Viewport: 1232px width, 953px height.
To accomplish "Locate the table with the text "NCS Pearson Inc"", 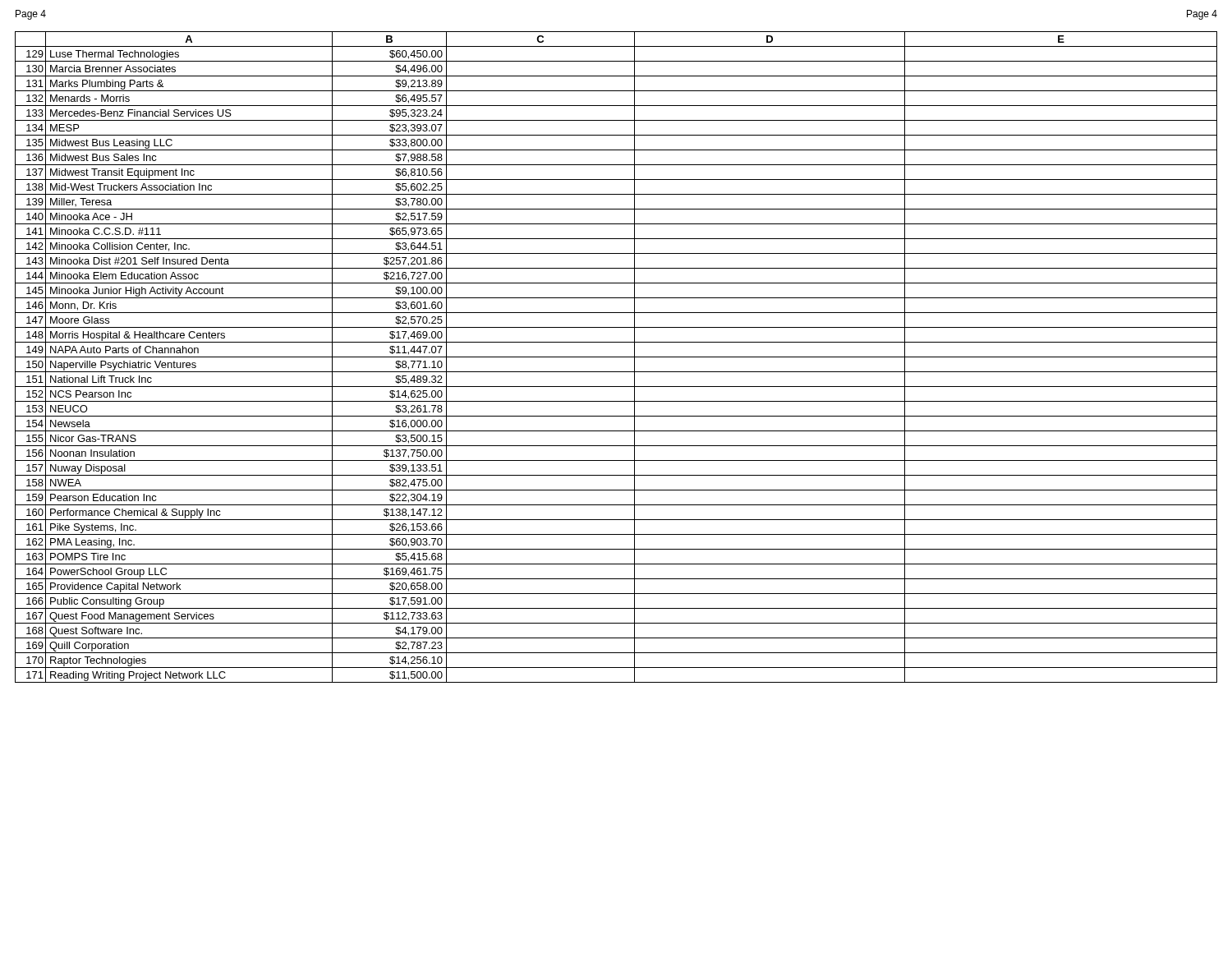I will [x=616, y=357].
